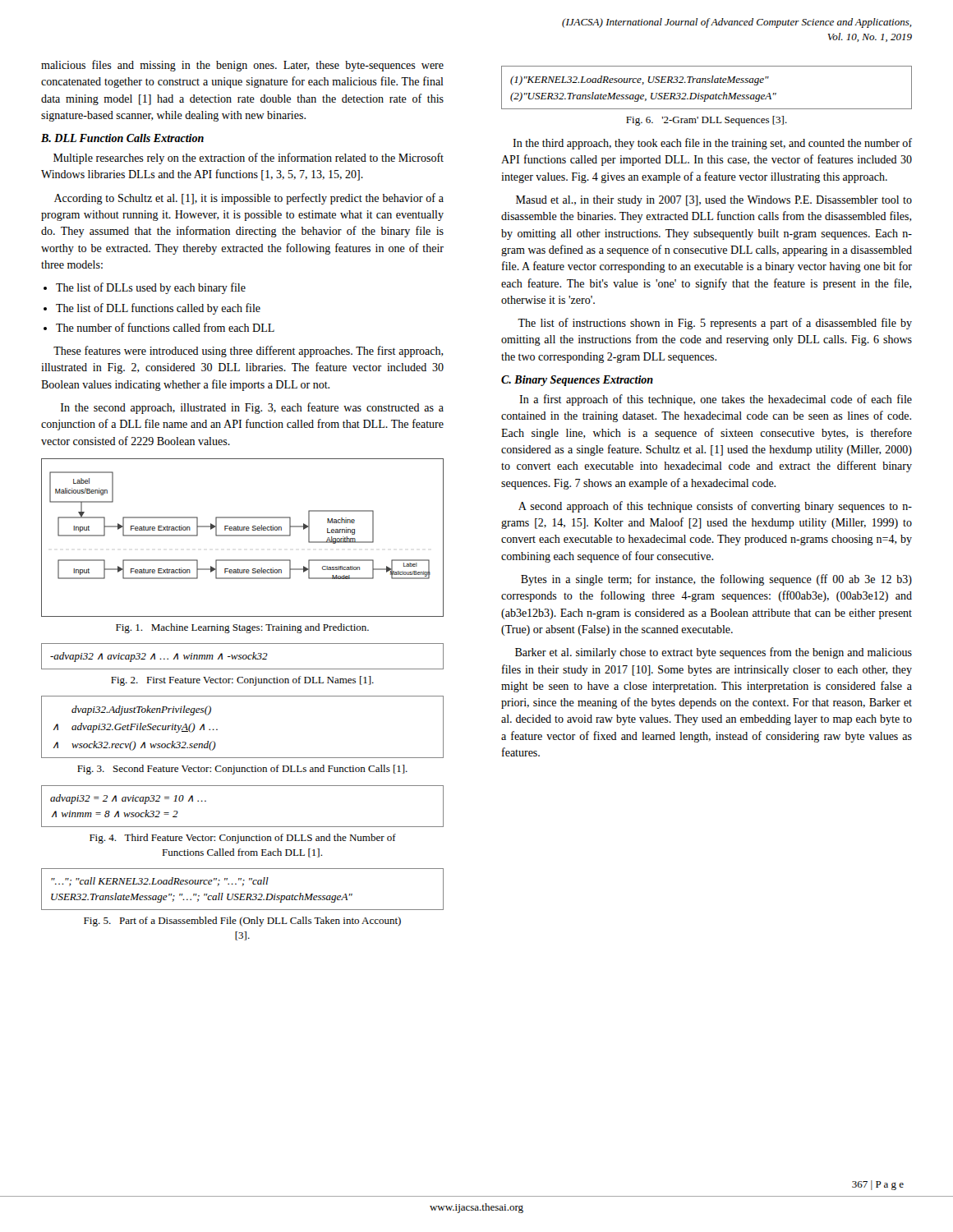This screenshot has width=953, height=1232.
Task: Find the section header containing "C. Binary Sequences"
Action: point(577,380)
